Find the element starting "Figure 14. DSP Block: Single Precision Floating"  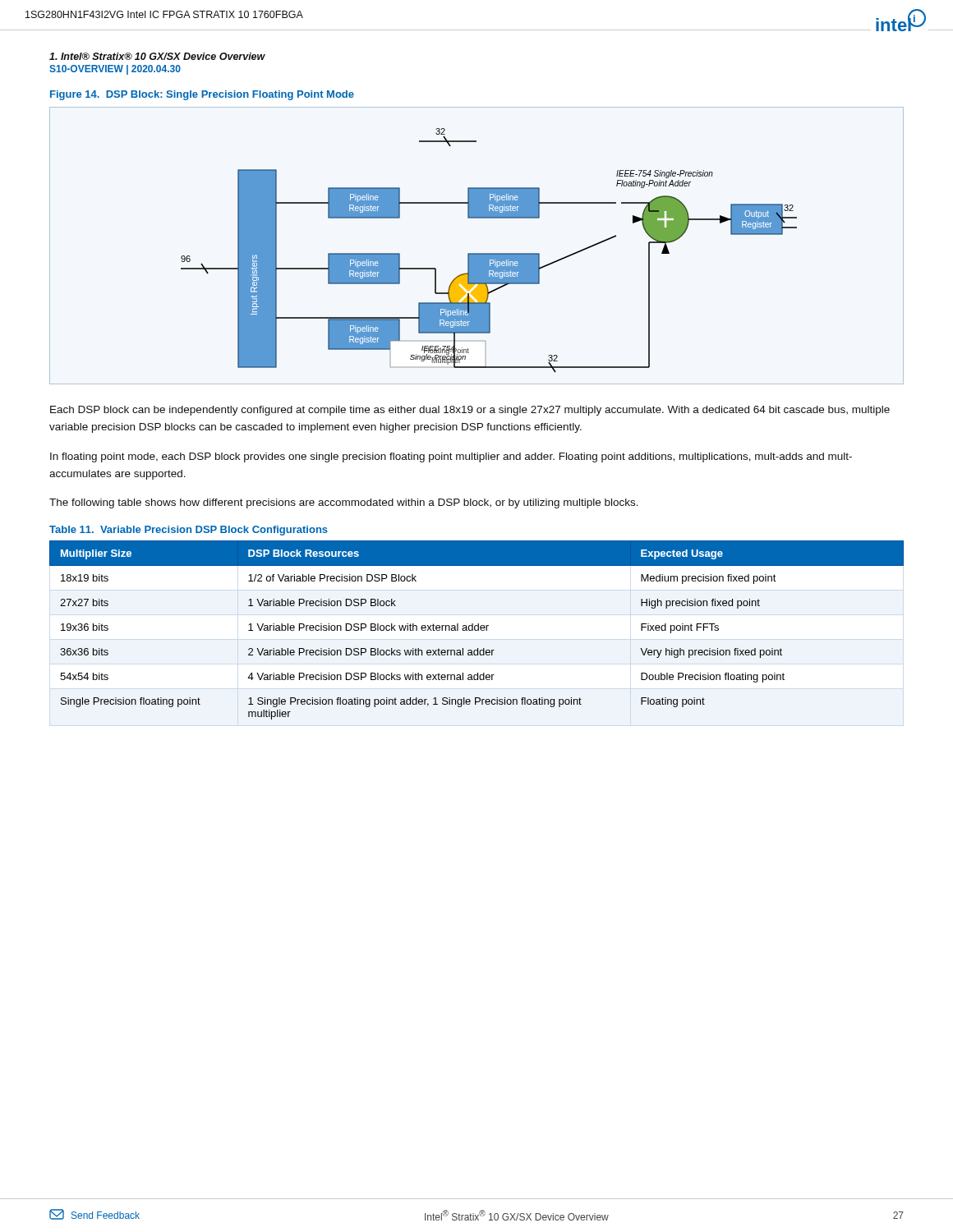(202, 94)
